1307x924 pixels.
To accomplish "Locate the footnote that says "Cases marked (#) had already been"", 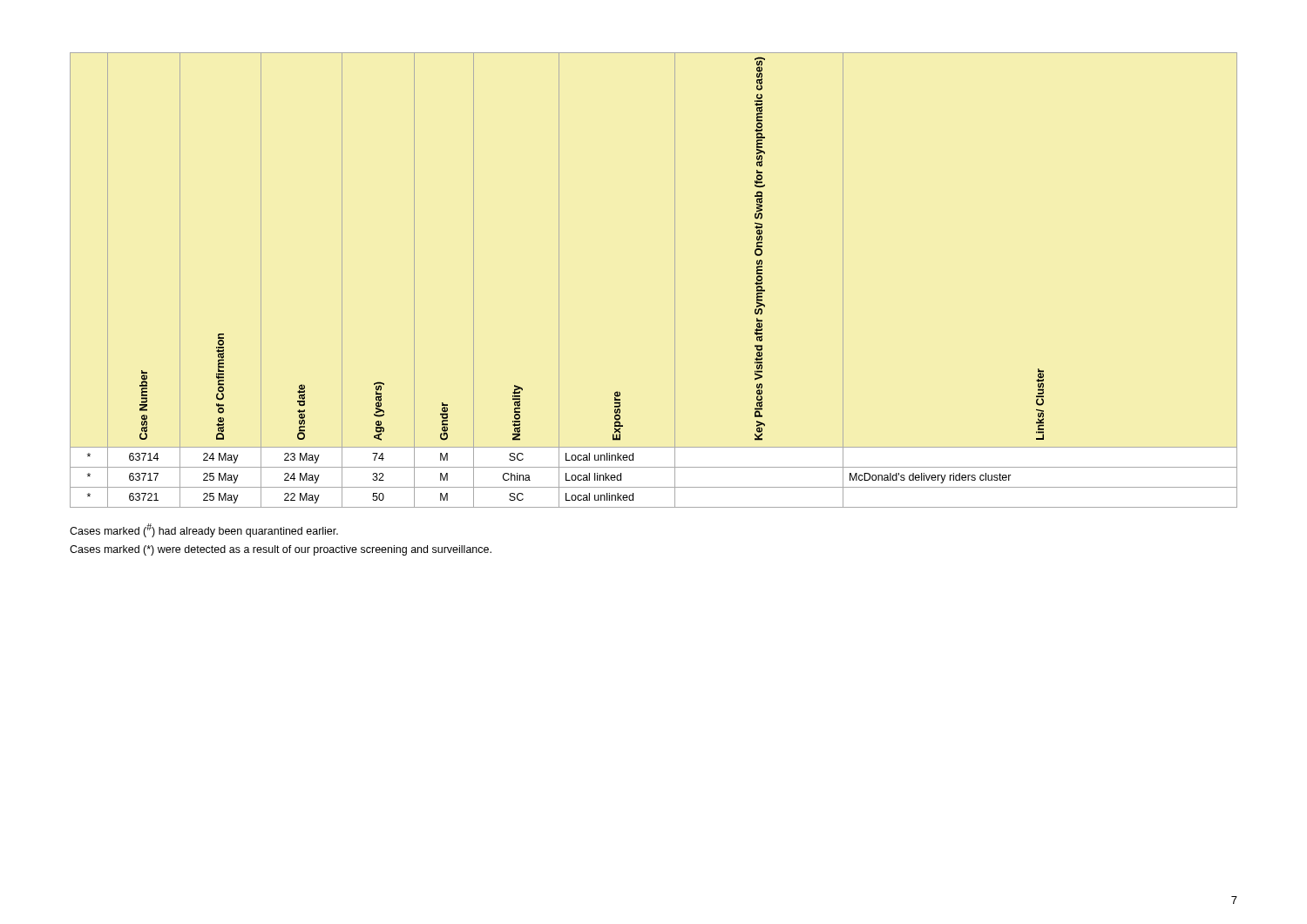I will (x=281, y=539).
